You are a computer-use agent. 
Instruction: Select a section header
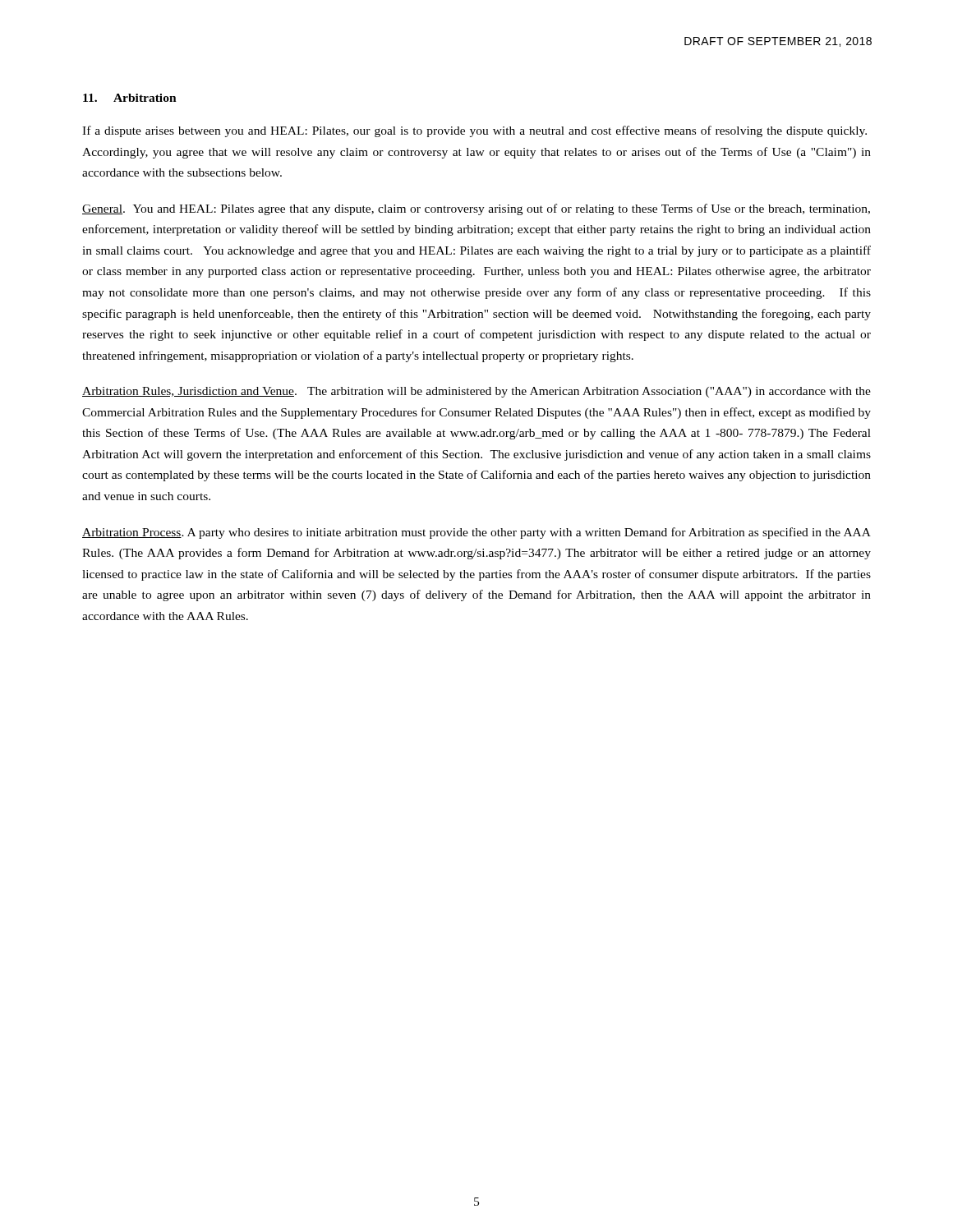129,97
